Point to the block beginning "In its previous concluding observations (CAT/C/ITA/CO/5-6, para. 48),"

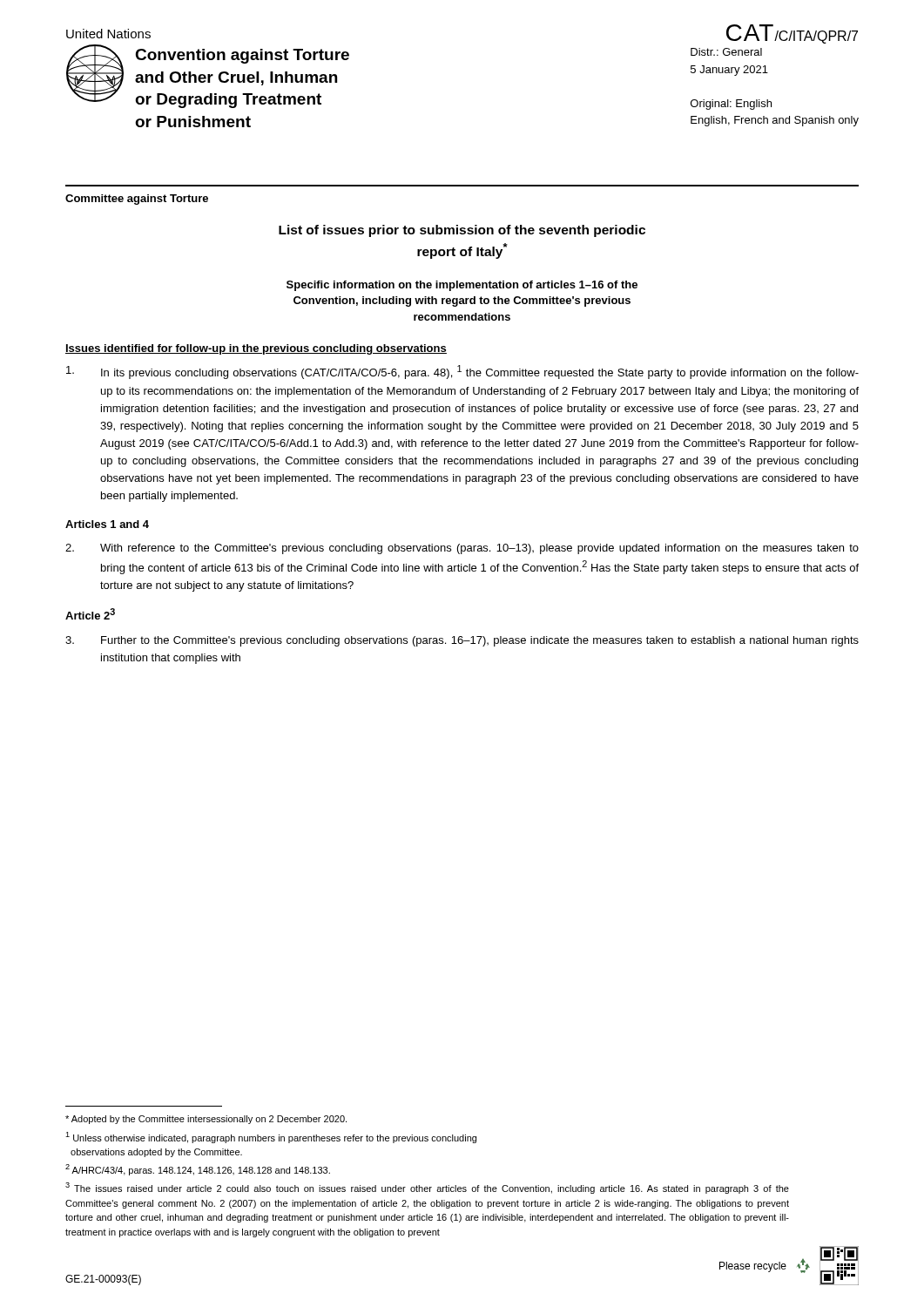462,433
